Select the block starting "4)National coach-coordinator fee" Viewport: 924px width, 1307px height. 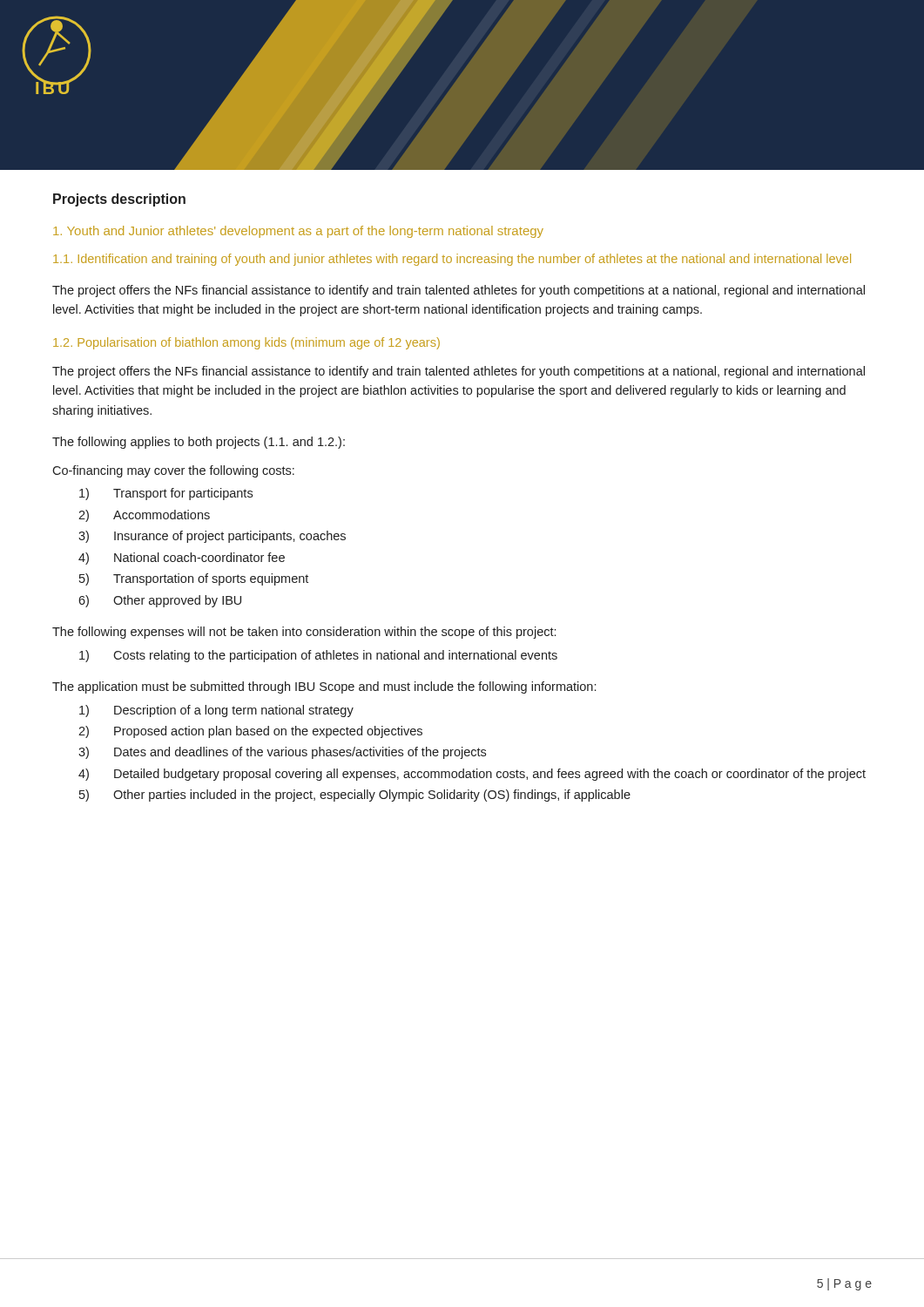tap(182, 559)
